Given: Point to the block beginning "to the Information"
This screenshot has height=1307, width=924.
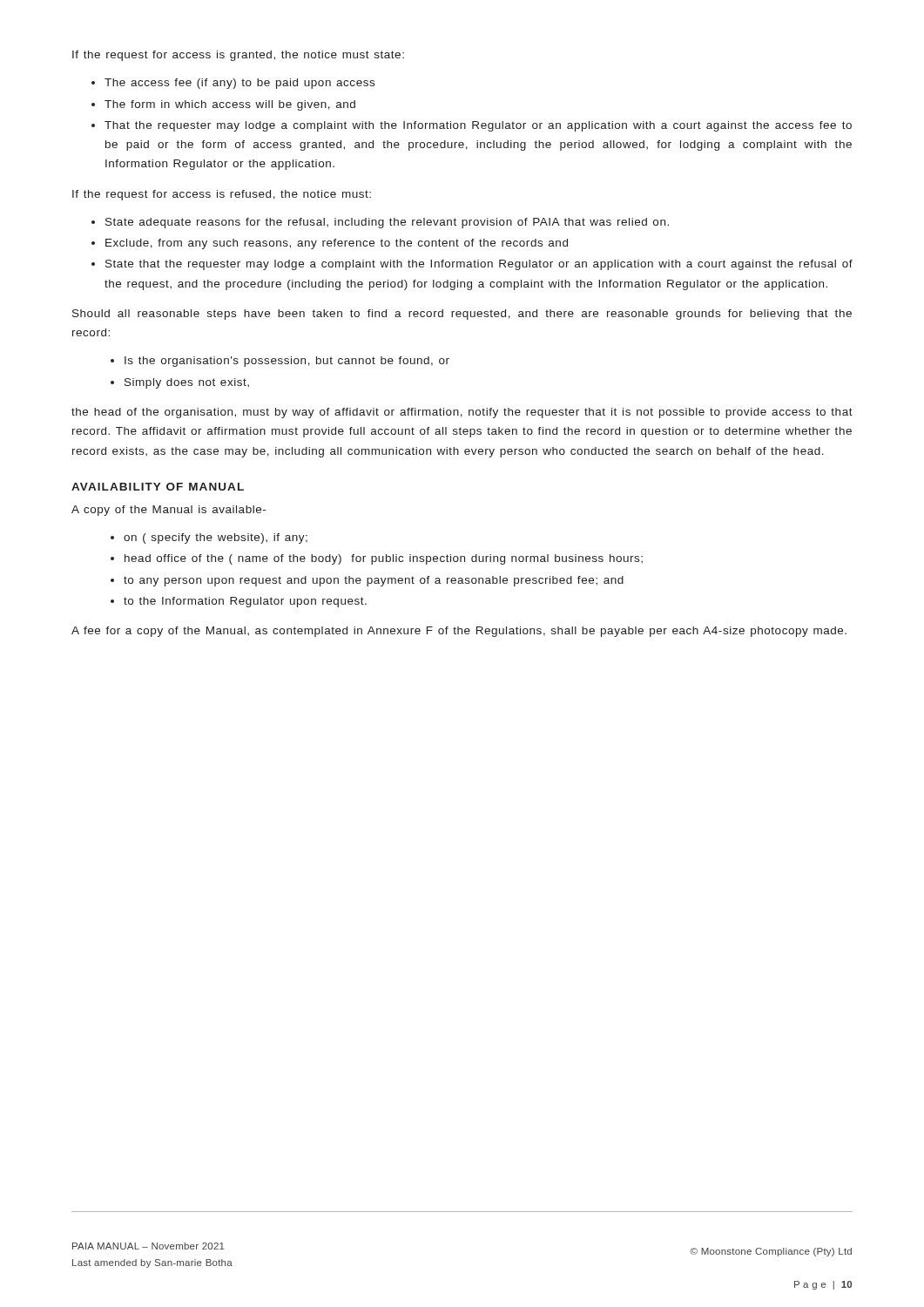Looking at the screenshot, I should [245, 602].
